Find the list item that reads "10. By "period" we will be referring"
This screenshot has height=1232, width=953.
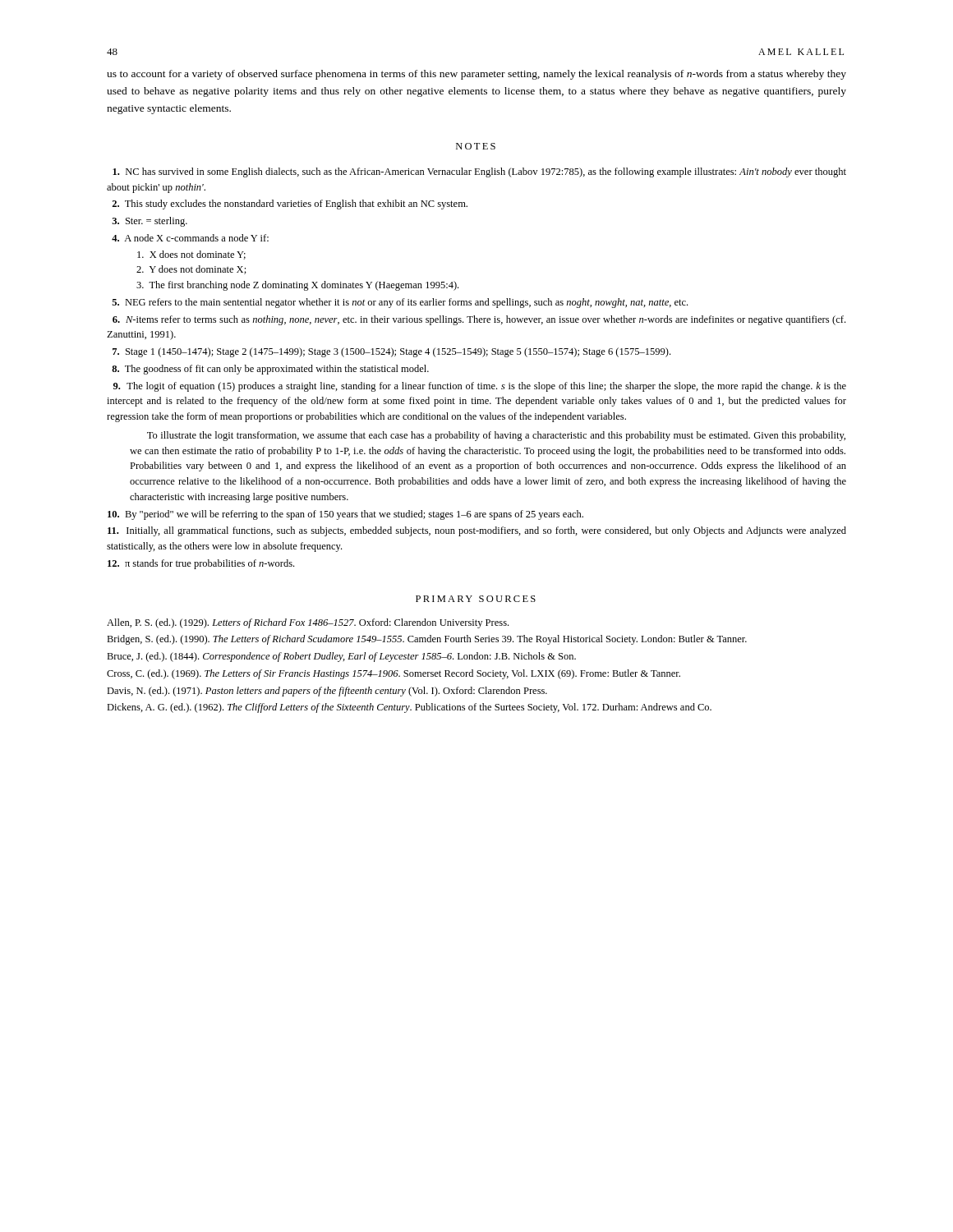(345, 514)
